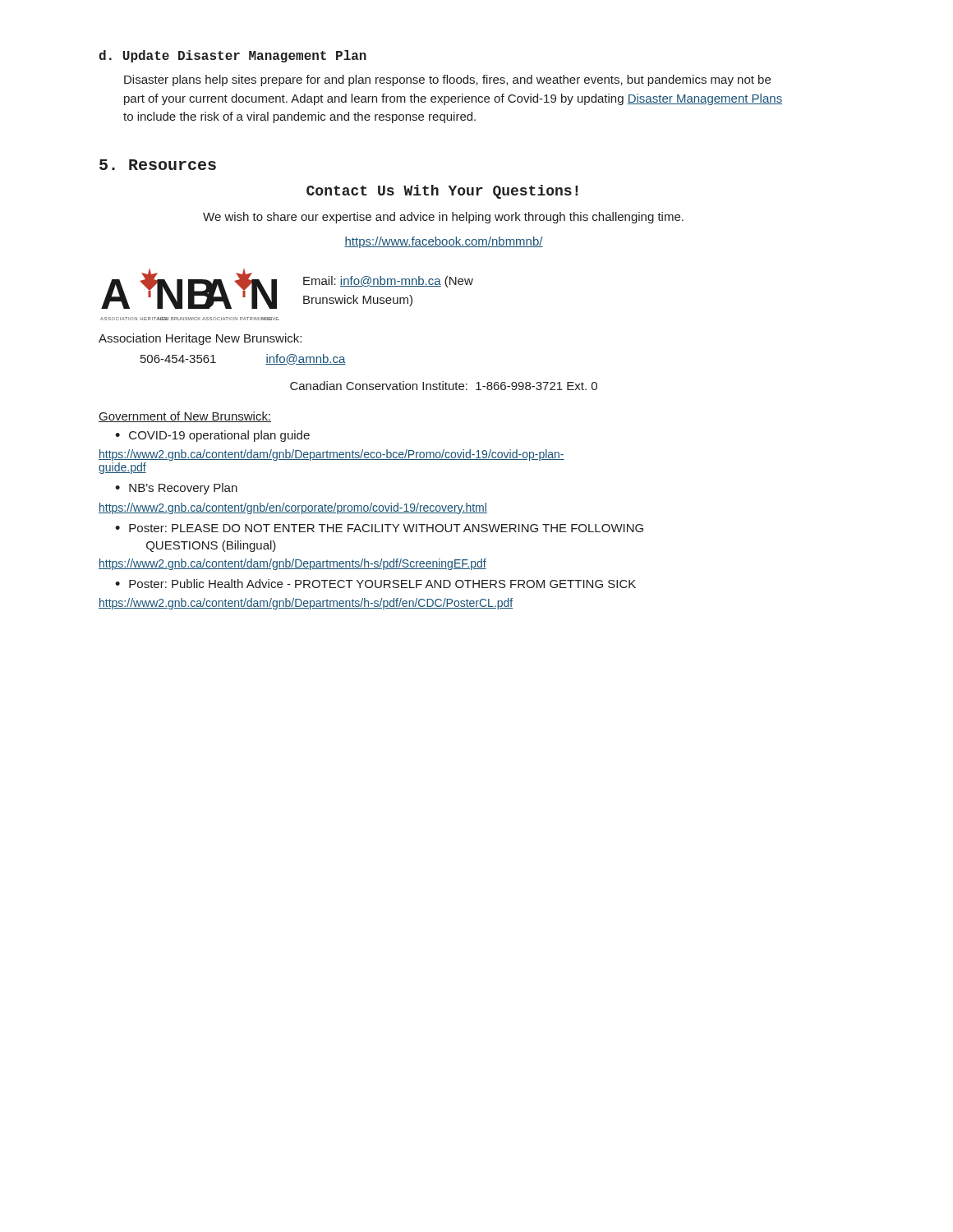Screen dimensions: 1232x953
Task: Point to the passage starting "Email: info@nbm-mnb.ca (New Brunswick Museum)"
Action: tap(388, 290)
